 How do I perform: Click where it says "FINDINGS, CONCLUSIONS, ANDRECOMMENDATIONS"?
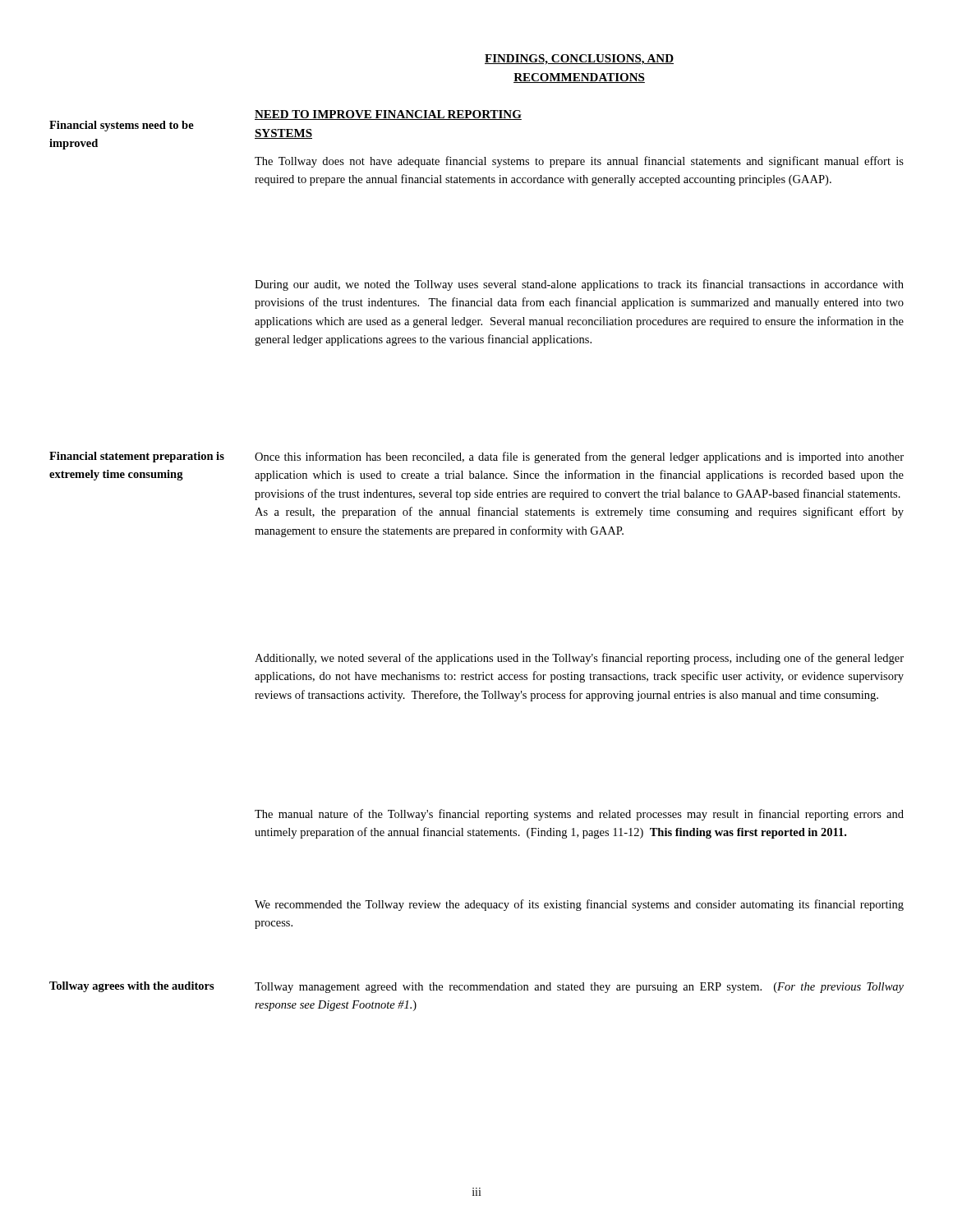point(579,68)
